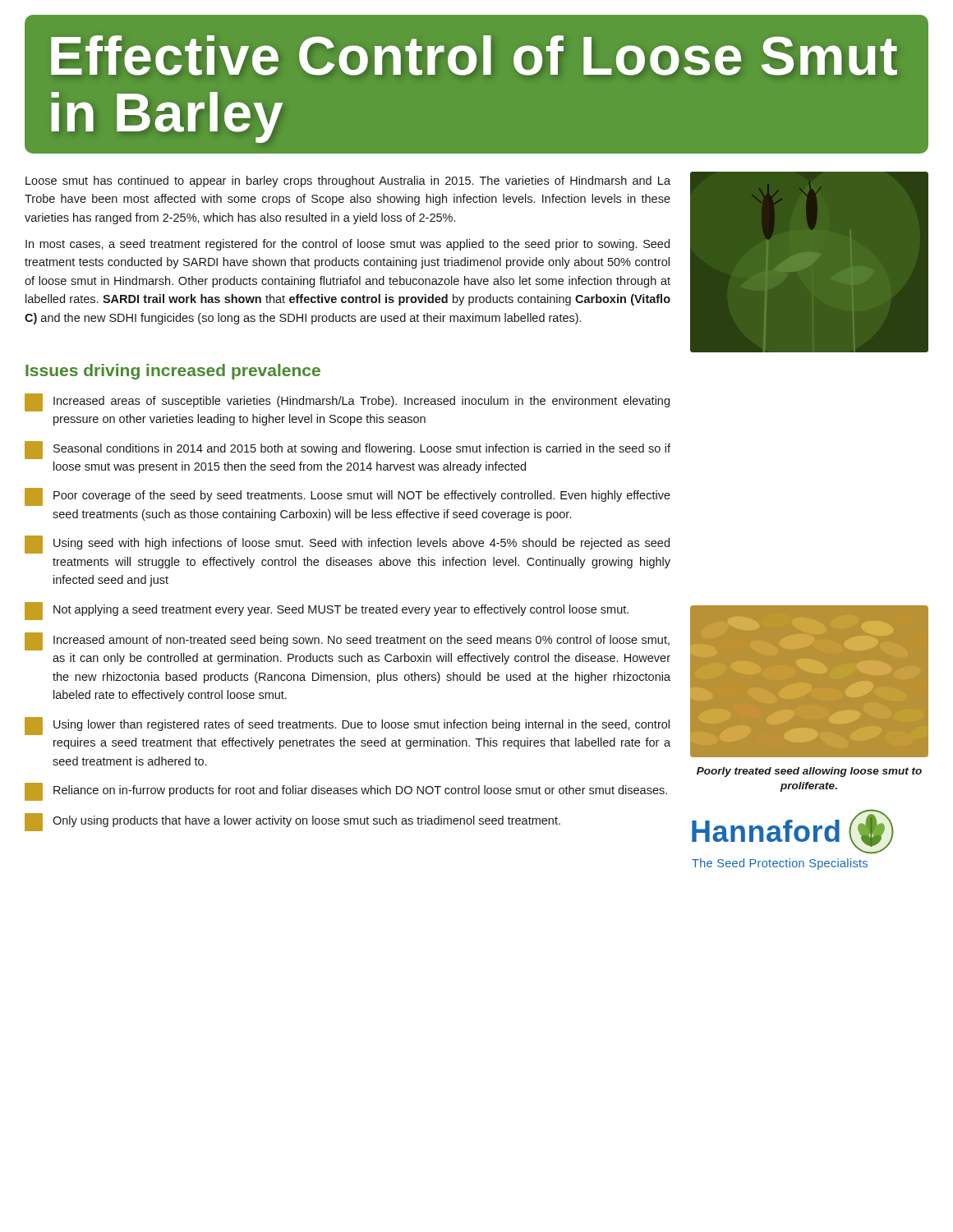Click on the element starting "Reliance on in-furrow"
This screenshot has height=1232, width=953.
pyautogui.click(x=348, y=791)
